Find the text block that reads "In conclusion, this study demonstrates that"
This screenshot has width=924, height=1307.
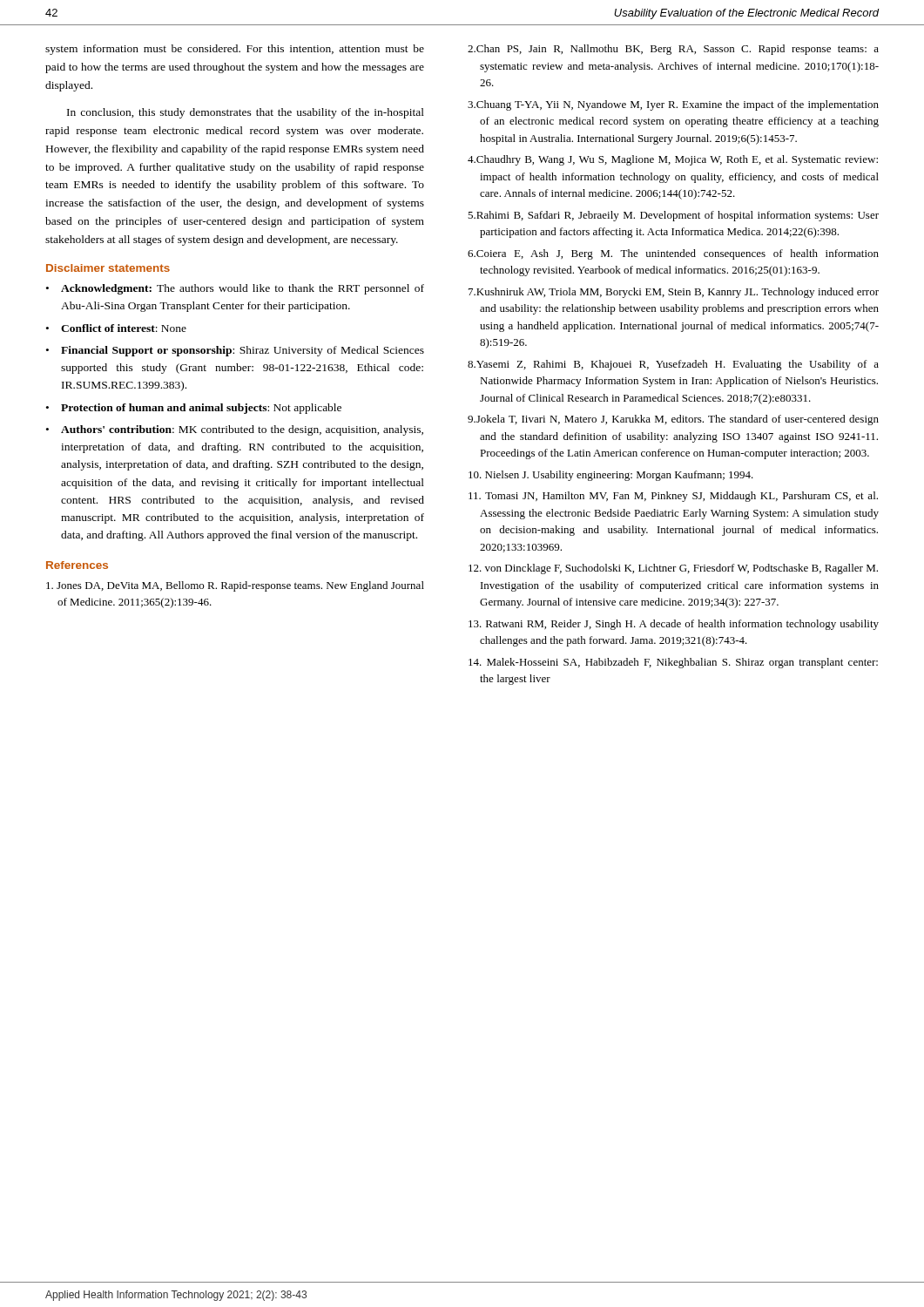pos(235,176)
